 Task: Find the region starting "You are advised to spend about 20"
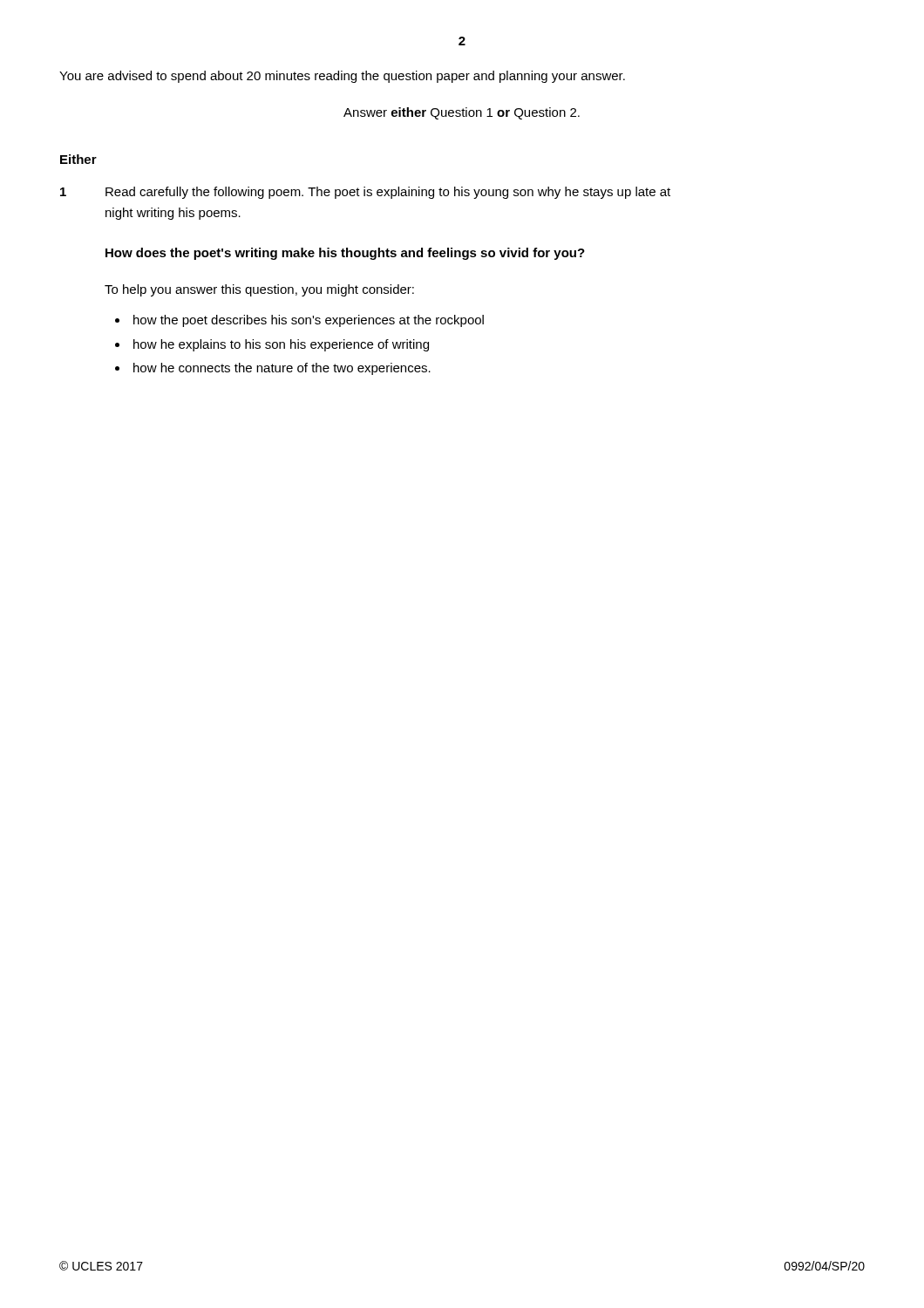point(343,75)
